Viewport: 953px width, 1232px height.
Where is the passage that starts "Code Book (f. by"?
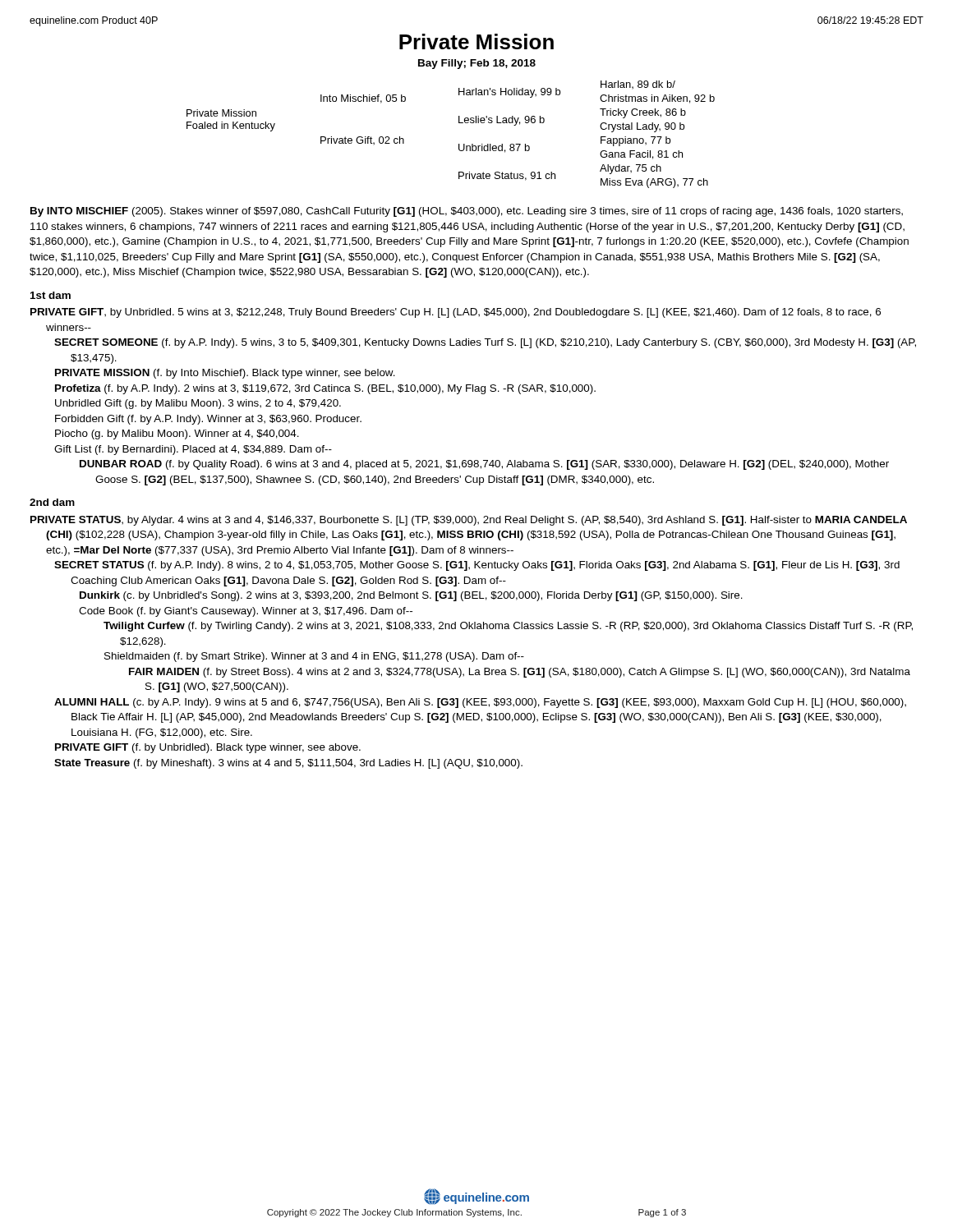point(246,610)
